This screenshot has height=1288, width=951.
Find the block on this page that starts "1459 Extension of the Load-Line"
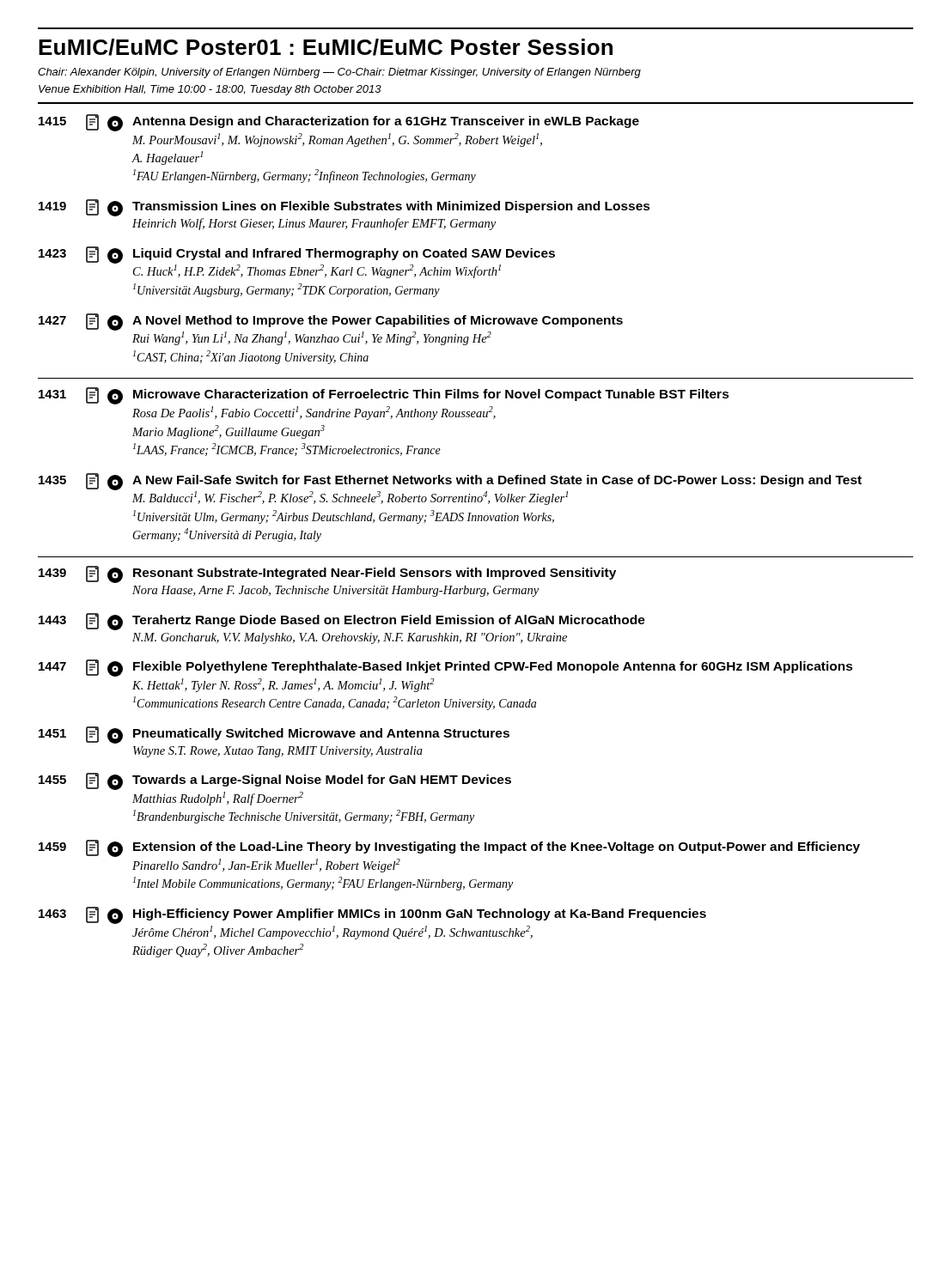[x=449, y=848]
